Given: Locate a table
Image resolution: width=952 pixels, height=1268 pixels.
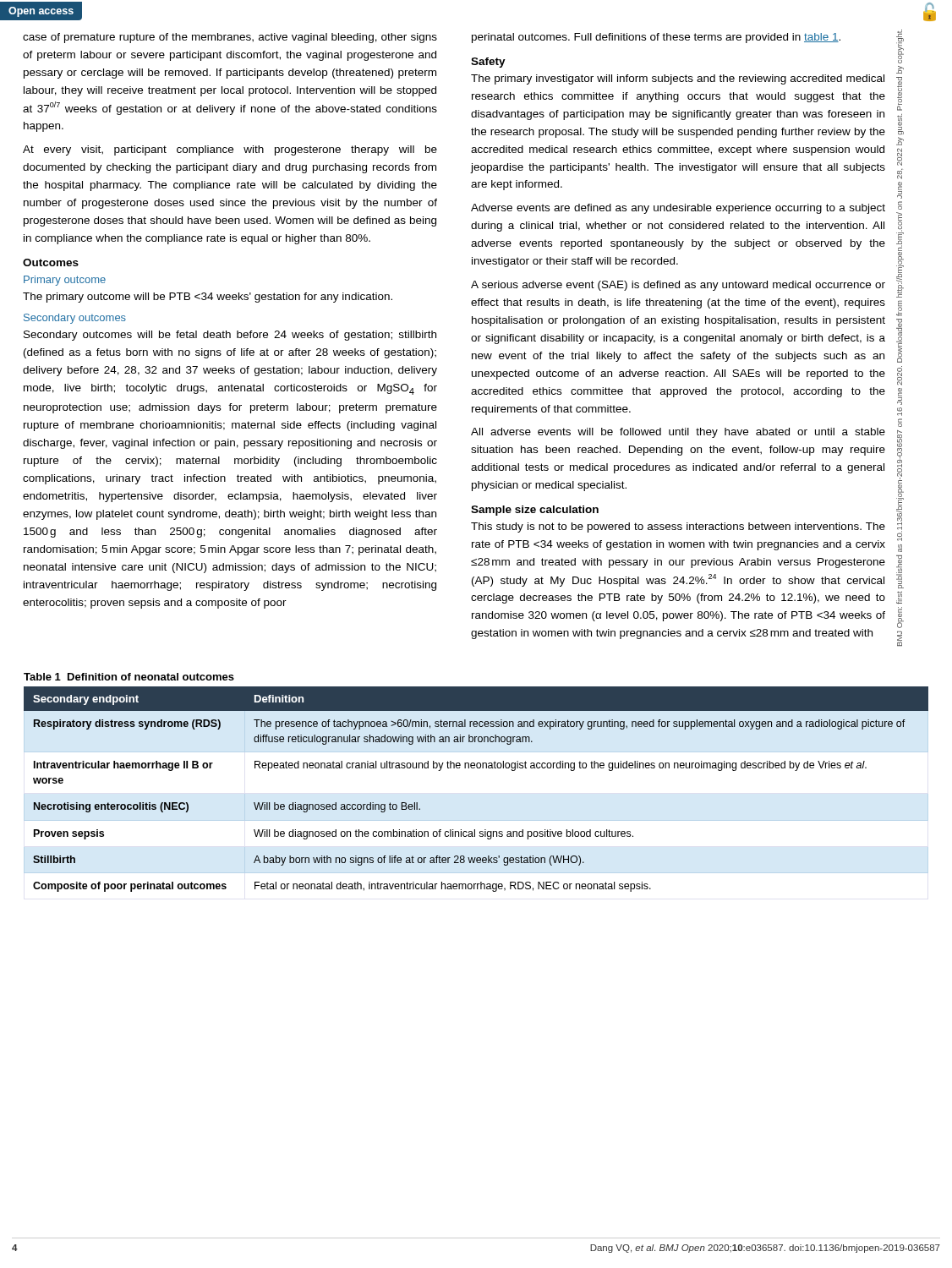Looking at the screenshot, I should point(476,785).
